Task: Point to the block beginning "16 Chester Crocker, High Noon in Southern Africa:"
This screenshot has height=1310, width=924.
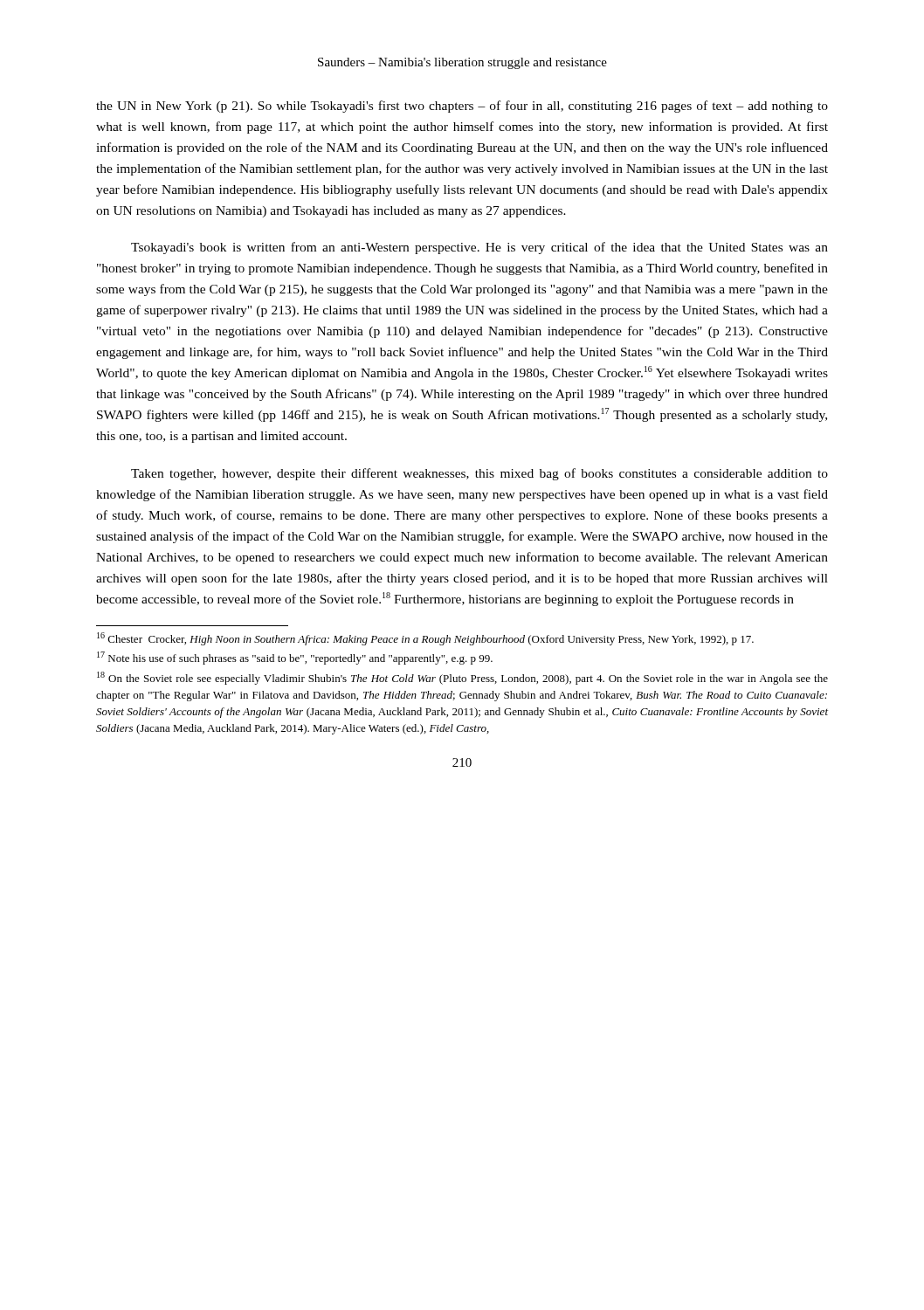Action: coord(425,638)
